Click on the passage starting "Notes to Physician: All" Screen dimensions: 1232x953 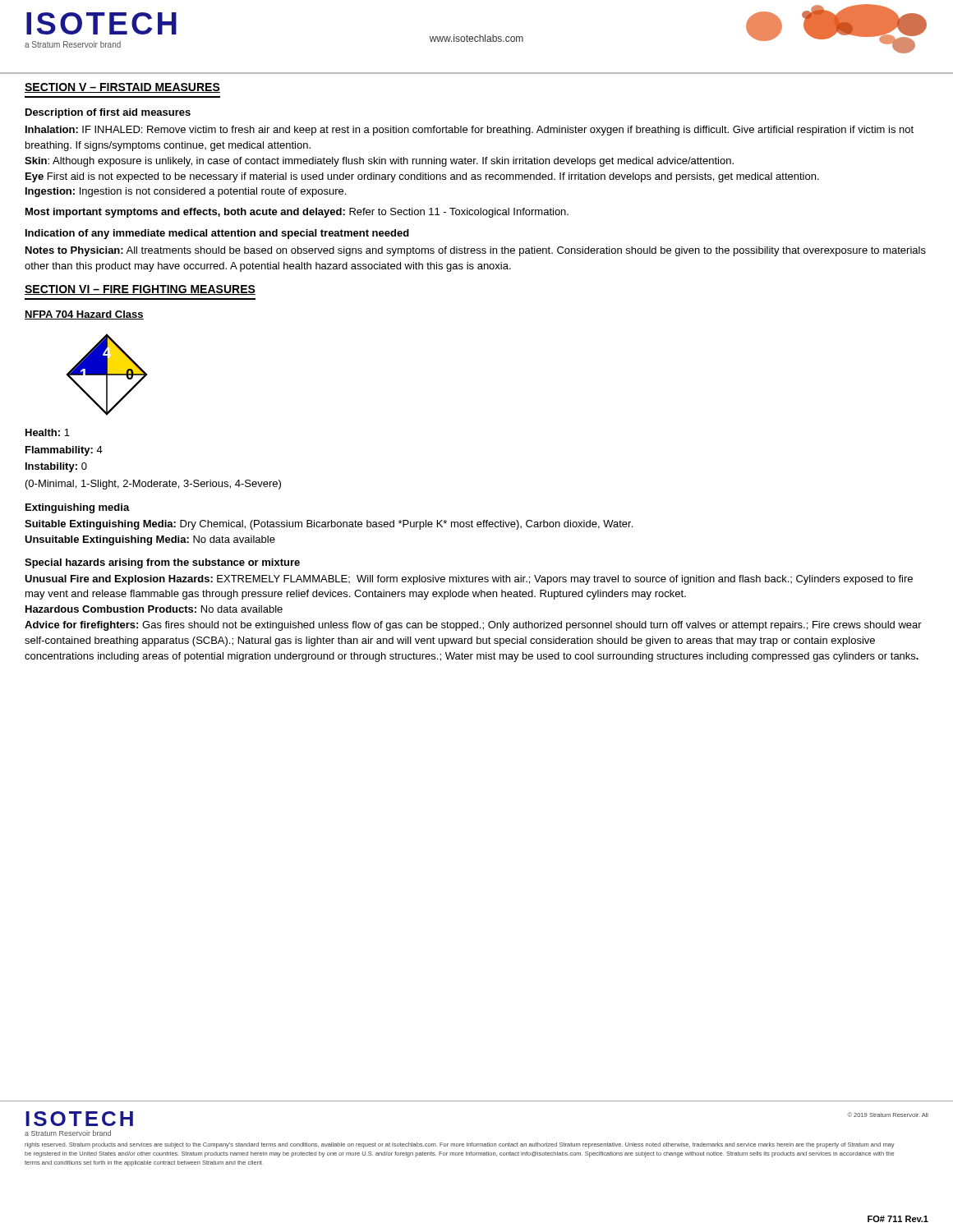(475, 258)
